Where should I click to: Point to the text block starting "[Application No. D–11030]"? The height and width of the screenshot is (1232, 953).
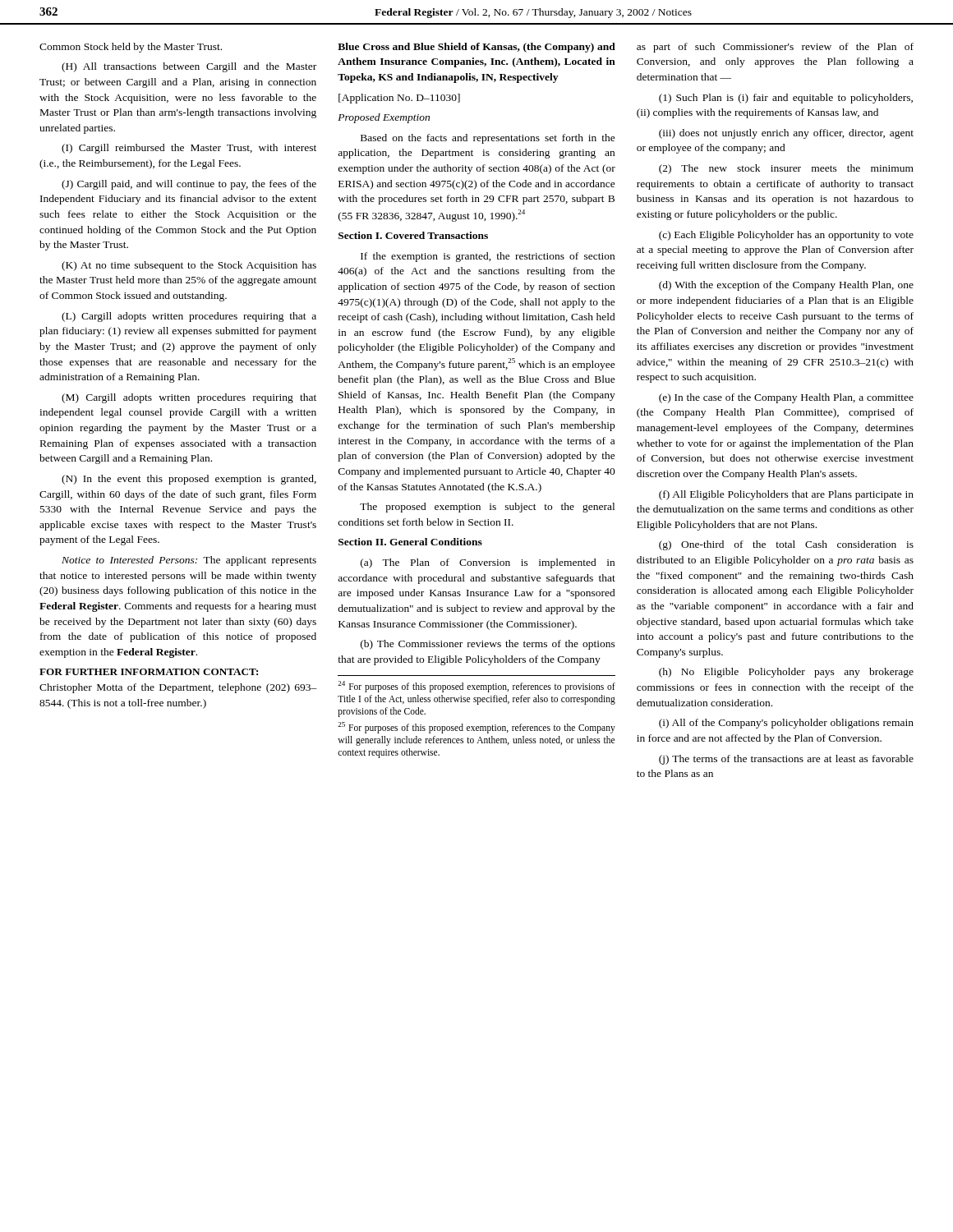click(x=399, y=99)
